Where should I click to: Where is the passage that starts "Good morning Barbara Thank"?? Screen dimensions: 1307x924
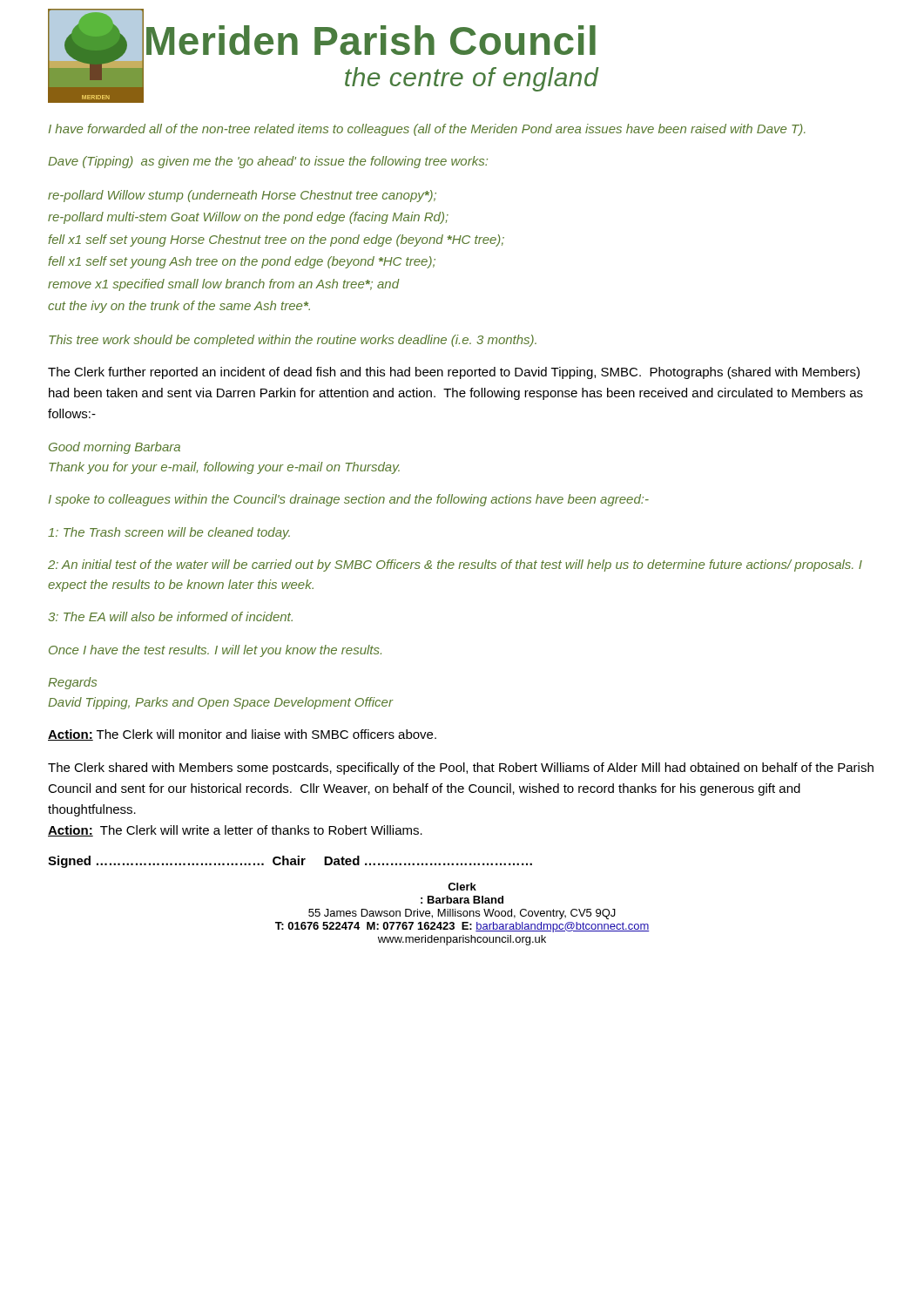point(115,448)
